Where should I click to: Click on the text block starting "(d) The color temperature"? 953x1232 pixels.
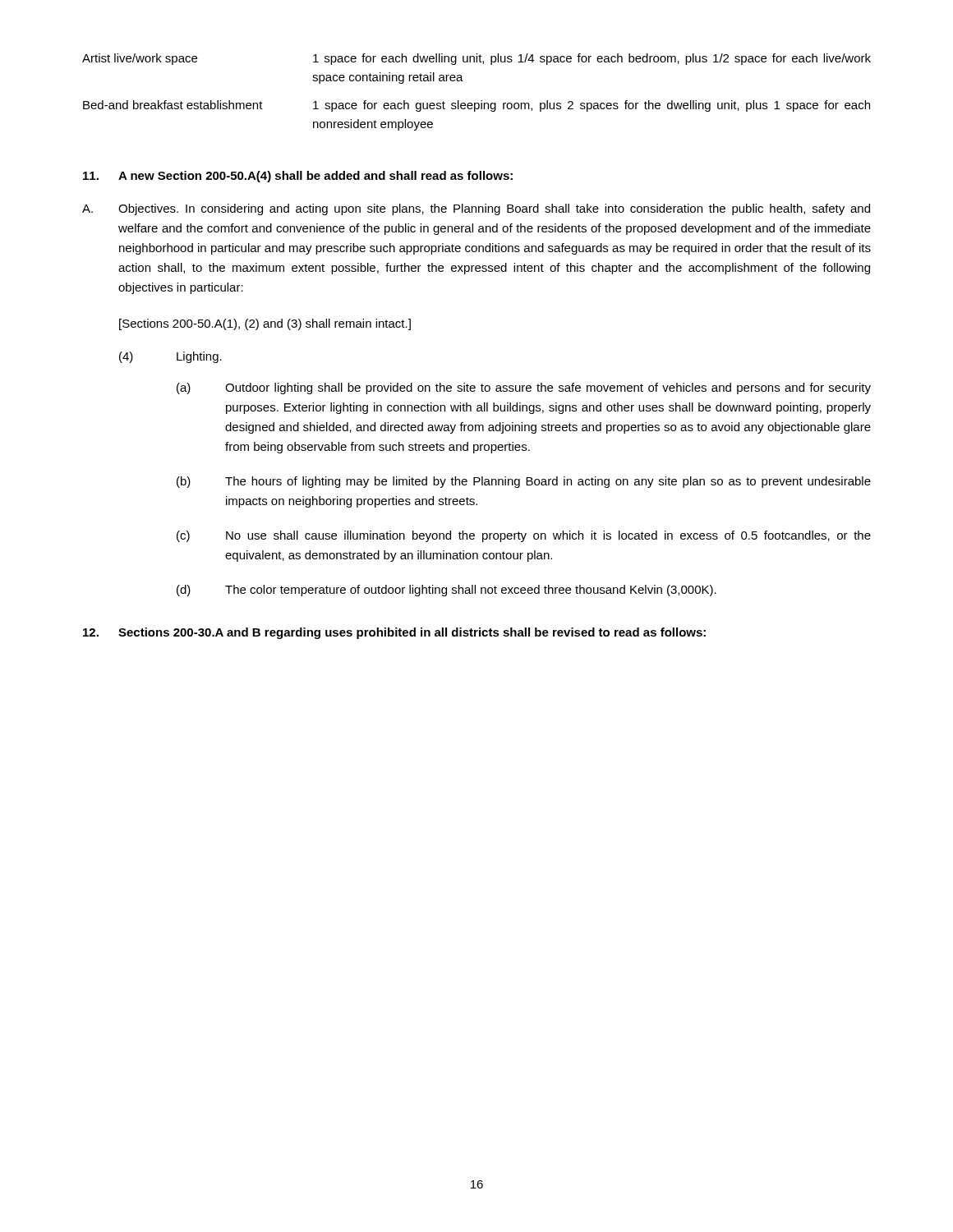[523, 590]
